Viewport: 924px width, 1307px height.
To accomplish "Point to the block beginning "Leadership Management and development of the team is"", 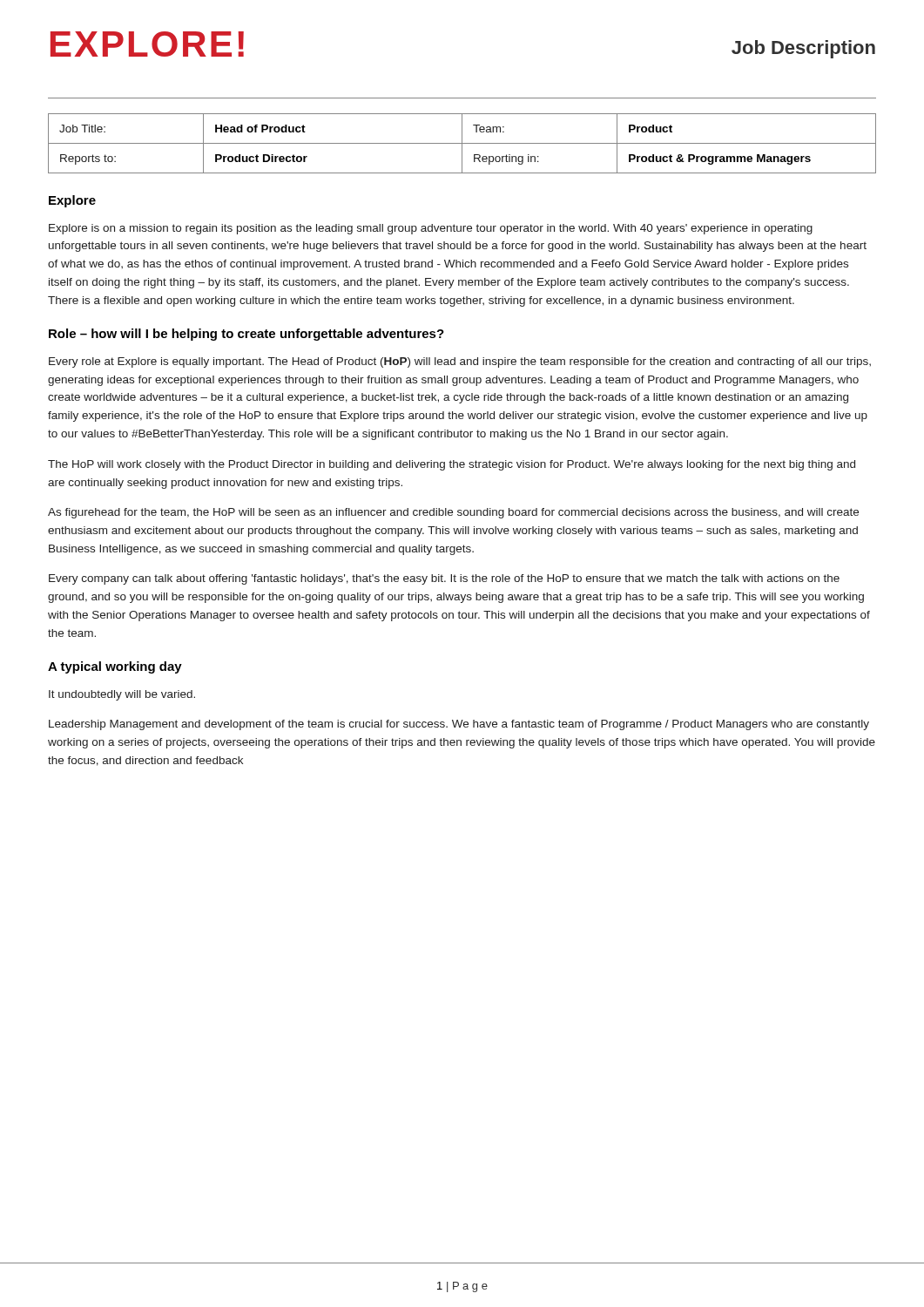I will point(462,743).
